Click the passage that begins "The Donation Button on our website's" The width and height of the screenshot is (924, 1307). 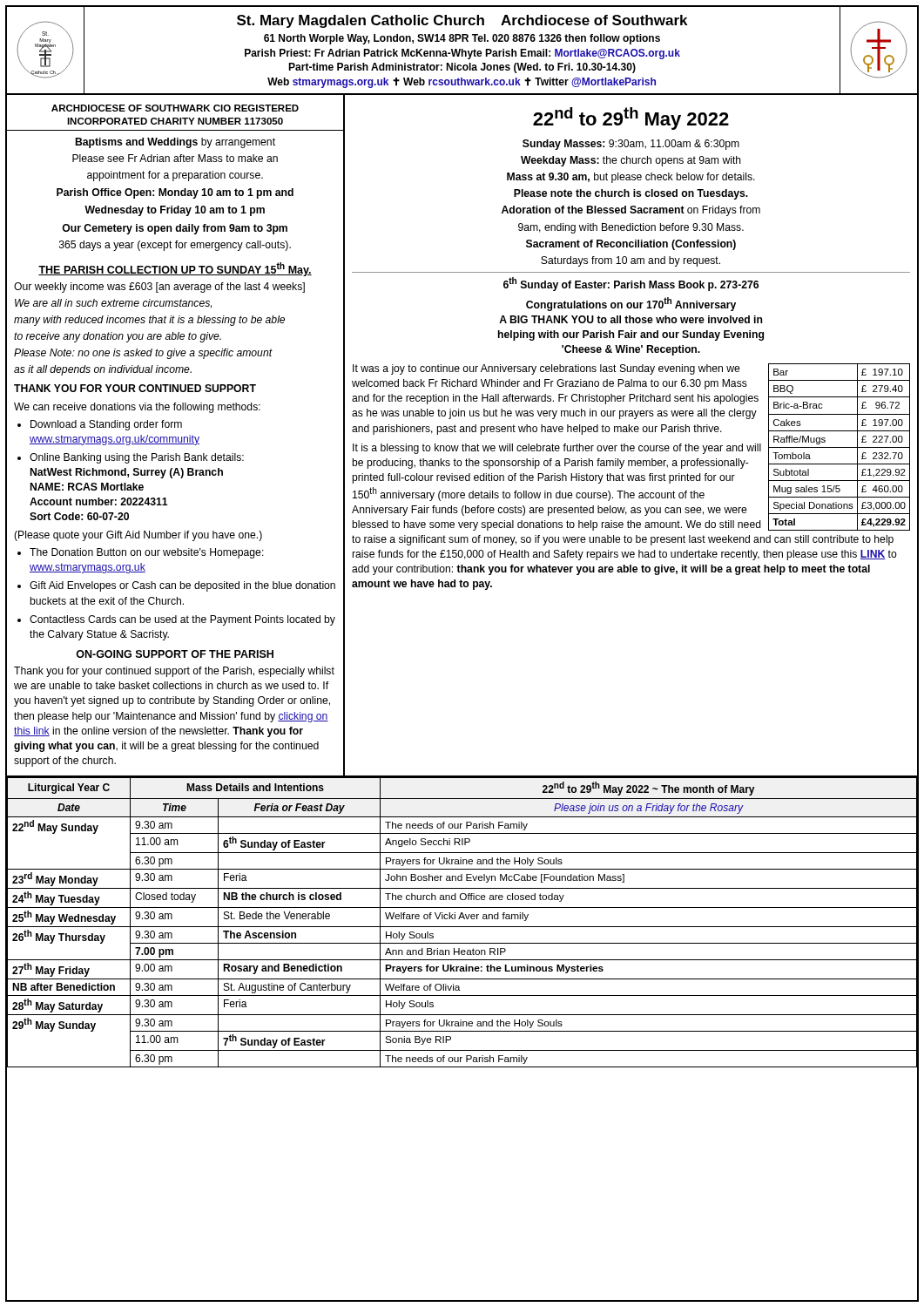pos(147,560)
